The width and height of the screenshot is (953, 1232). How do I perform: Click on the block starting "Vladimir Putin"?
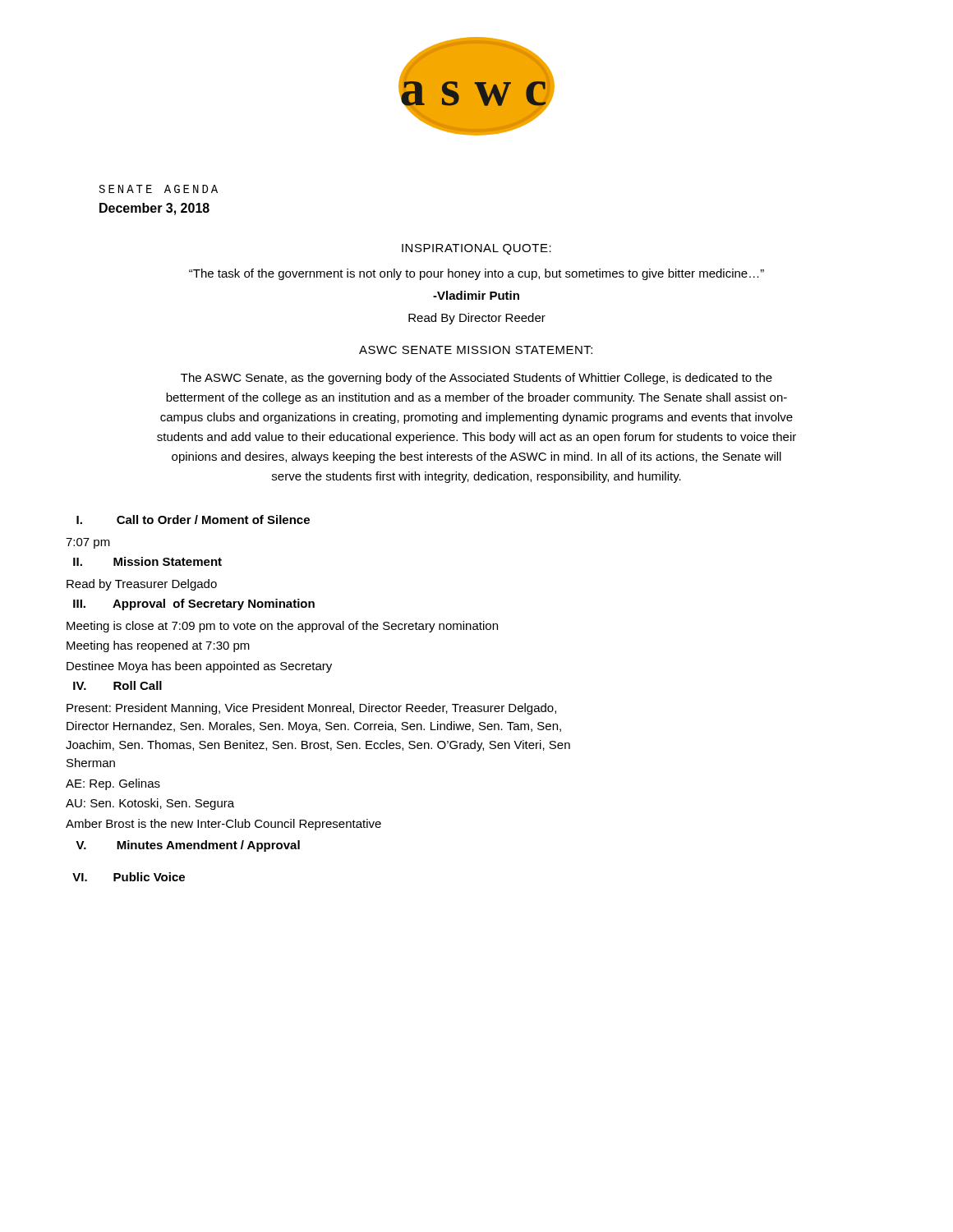coord(476,295)
